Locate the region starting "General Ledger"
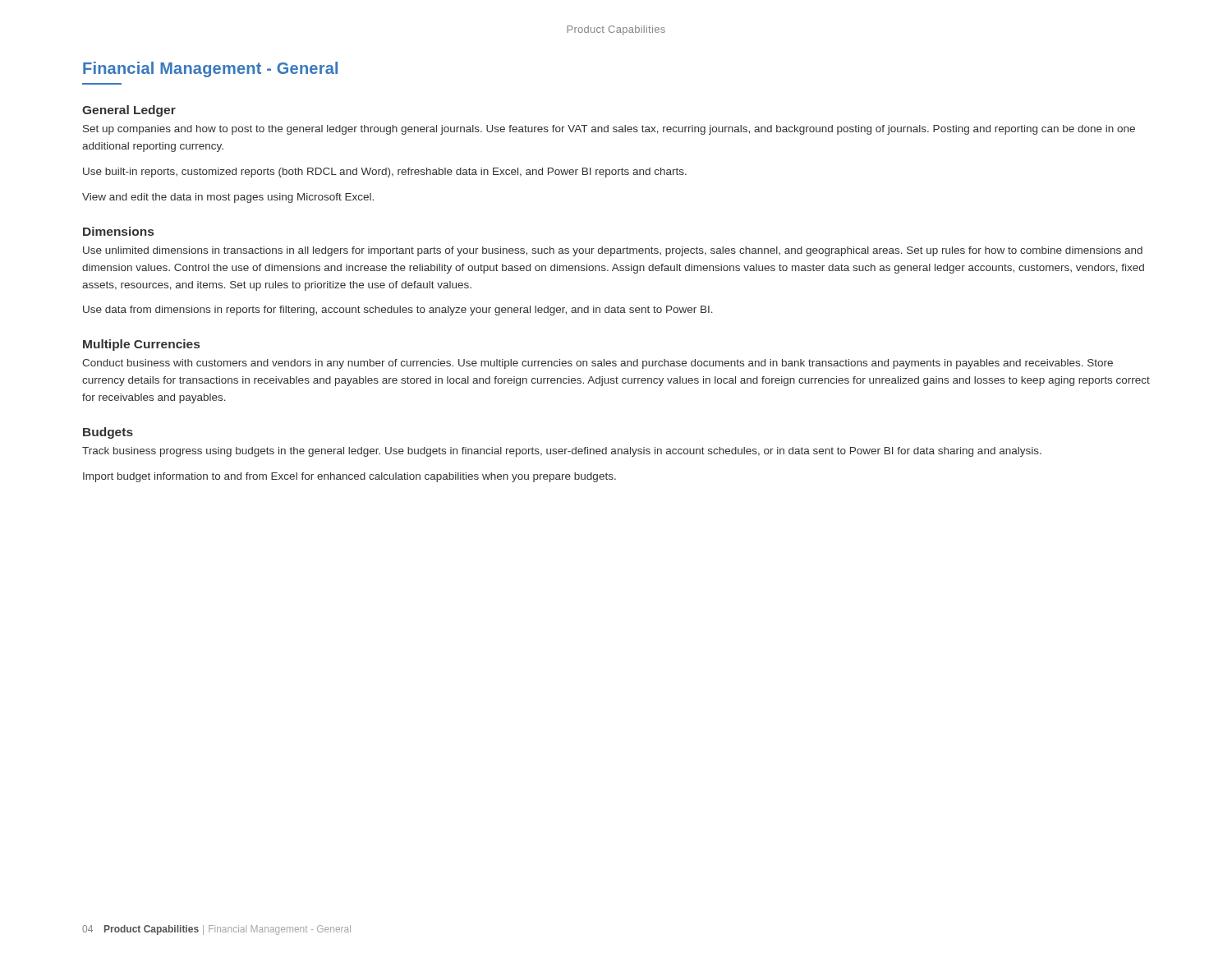This screenshot has width=1232, height=953. 129,110
